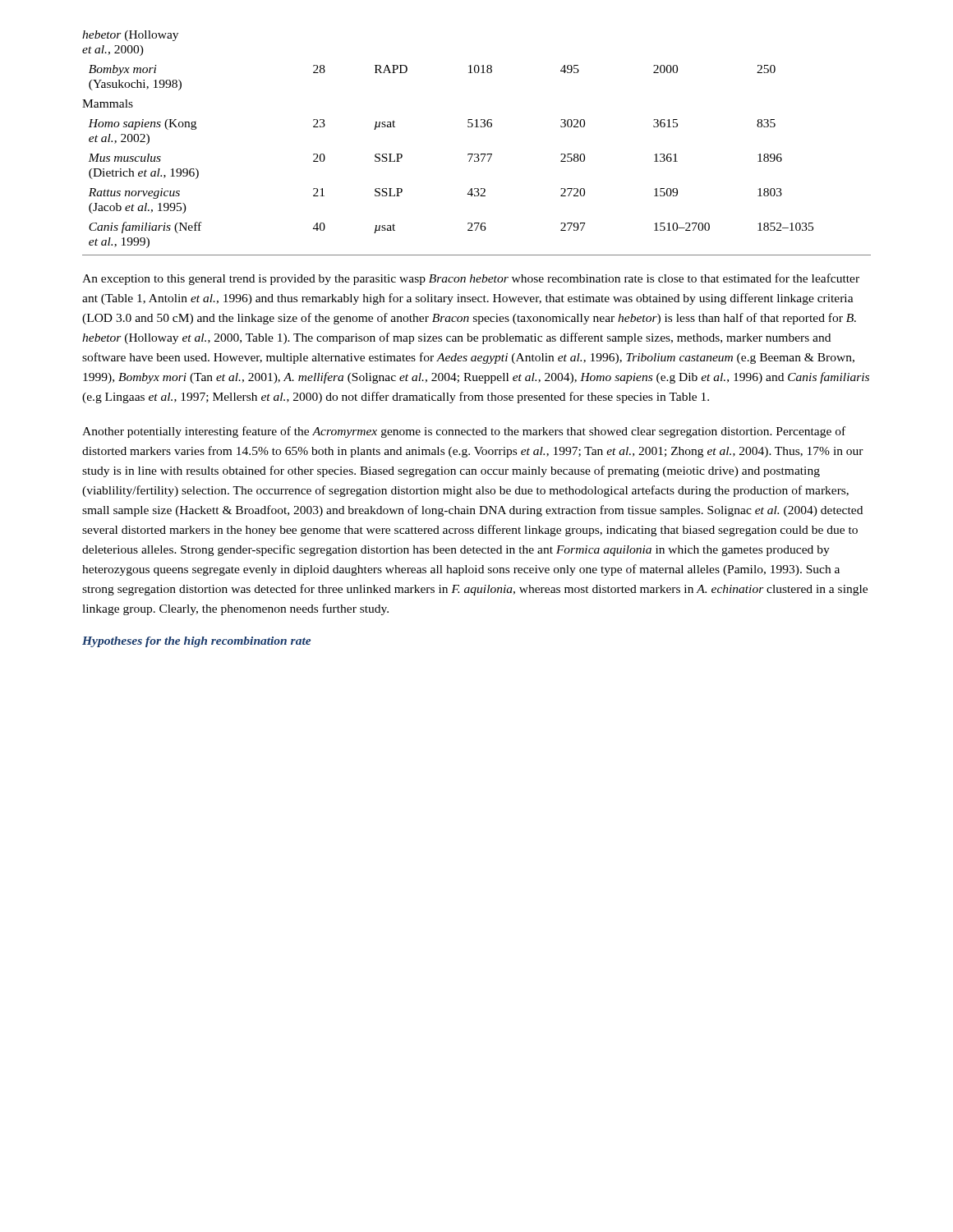953x1232 pixels.
Task: Click on the text block containing "An exception to this"
Action: point(476,337)
